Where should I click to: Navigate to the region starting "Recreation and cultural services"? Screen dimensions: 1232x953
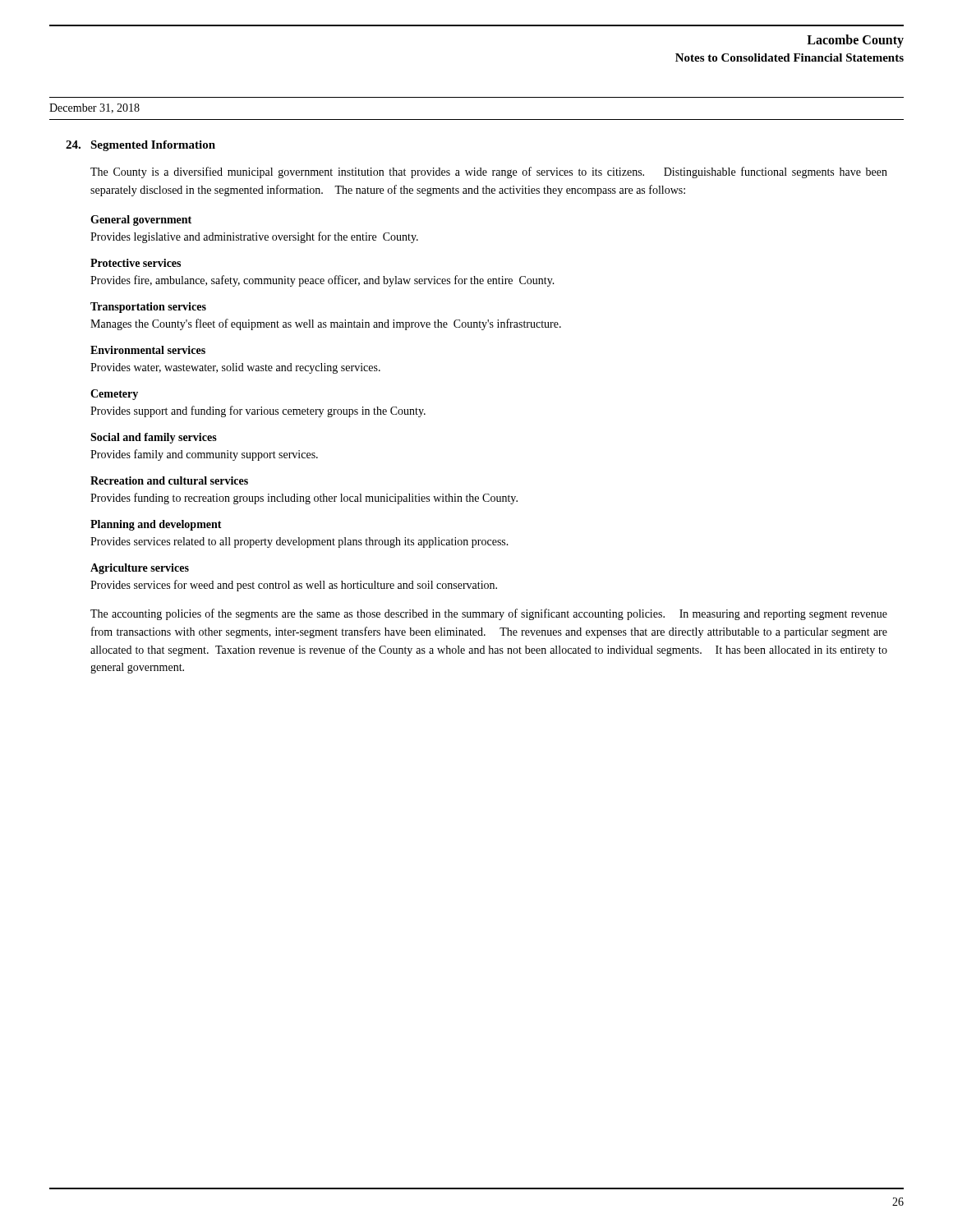pos(169,481)
